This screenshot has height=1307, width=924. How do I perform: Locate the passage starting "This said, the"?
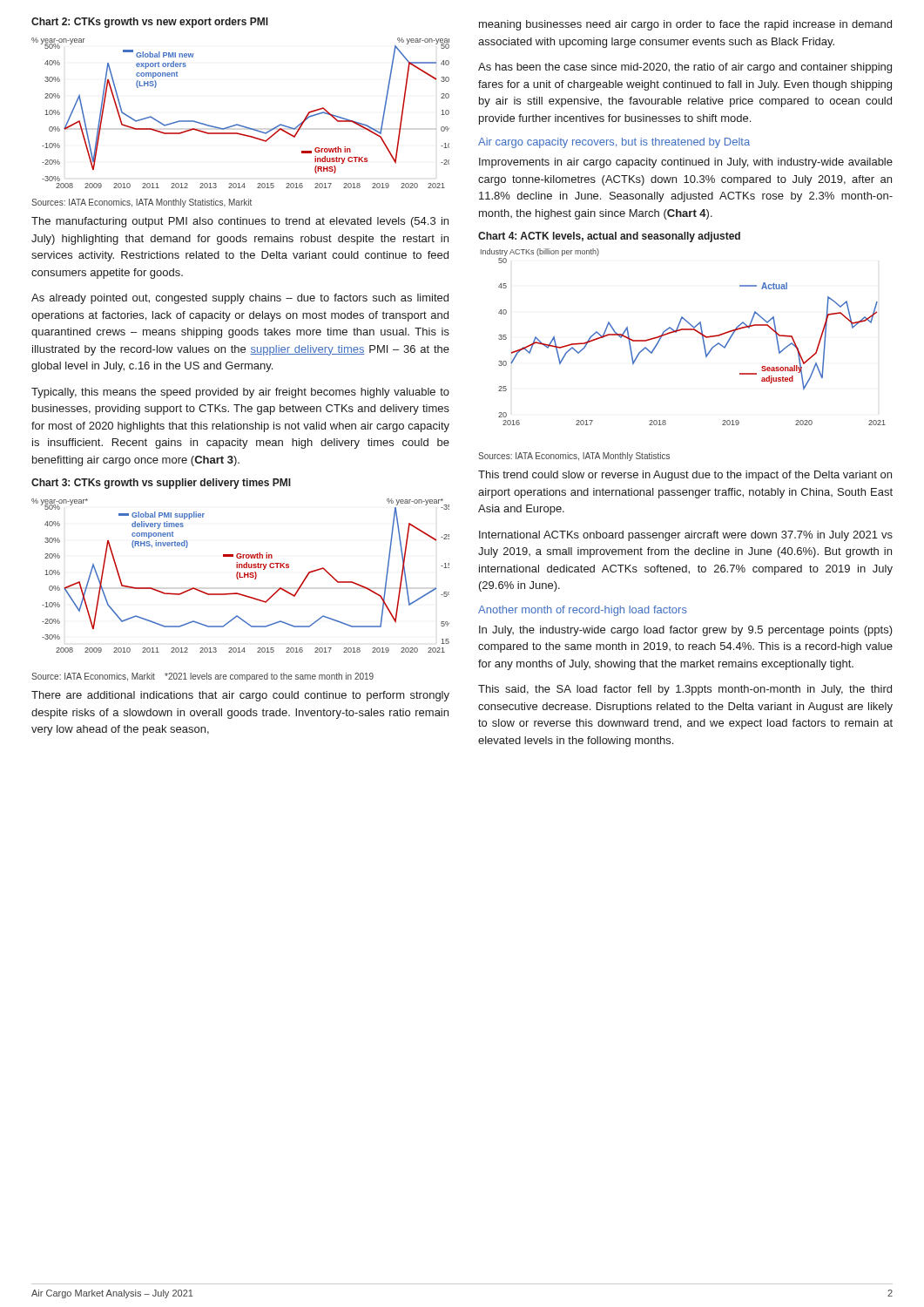point(685,714)
